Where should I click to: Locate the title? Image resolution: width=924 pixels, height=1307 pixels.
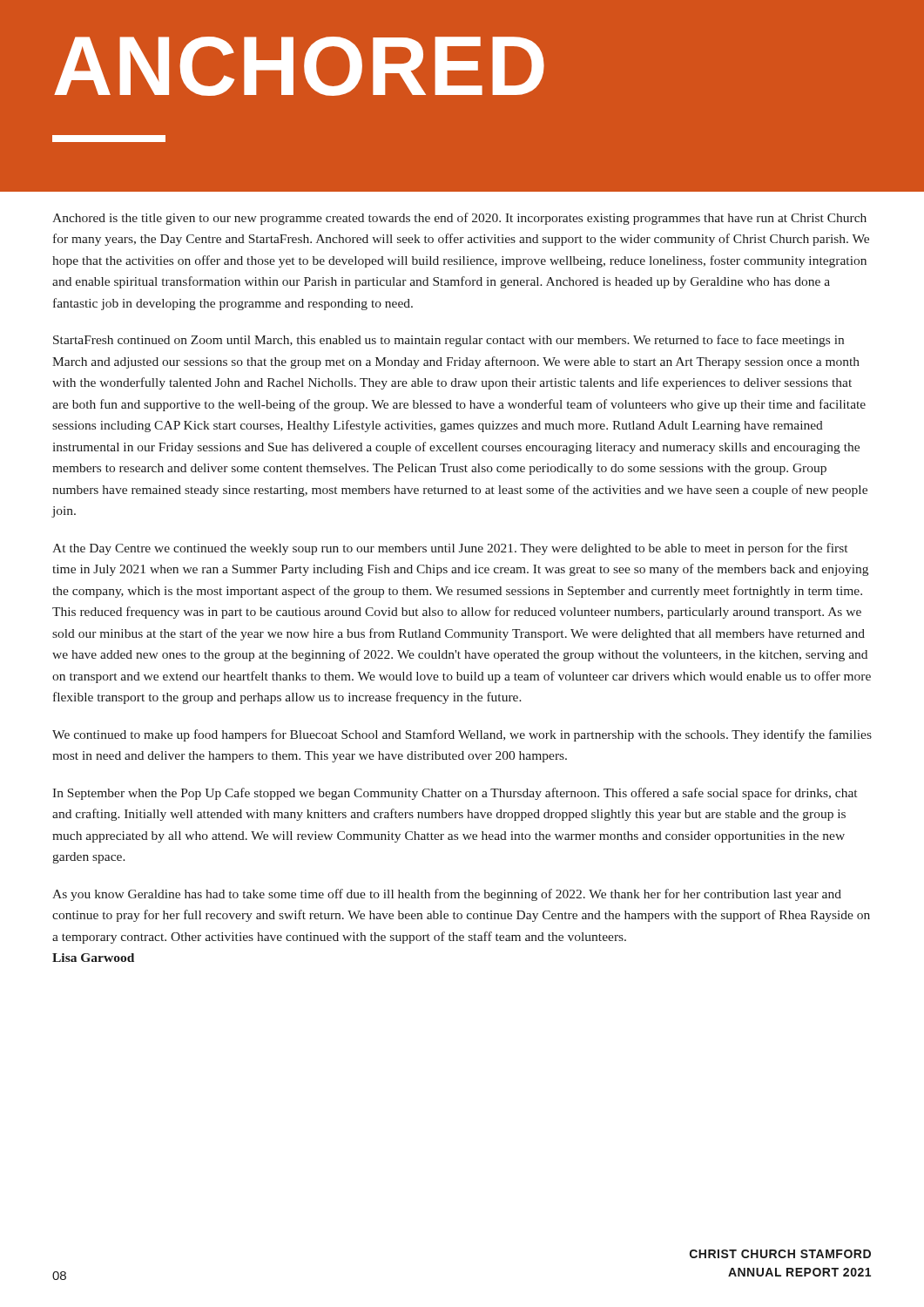pyautogui.click(x=301, y=66)
